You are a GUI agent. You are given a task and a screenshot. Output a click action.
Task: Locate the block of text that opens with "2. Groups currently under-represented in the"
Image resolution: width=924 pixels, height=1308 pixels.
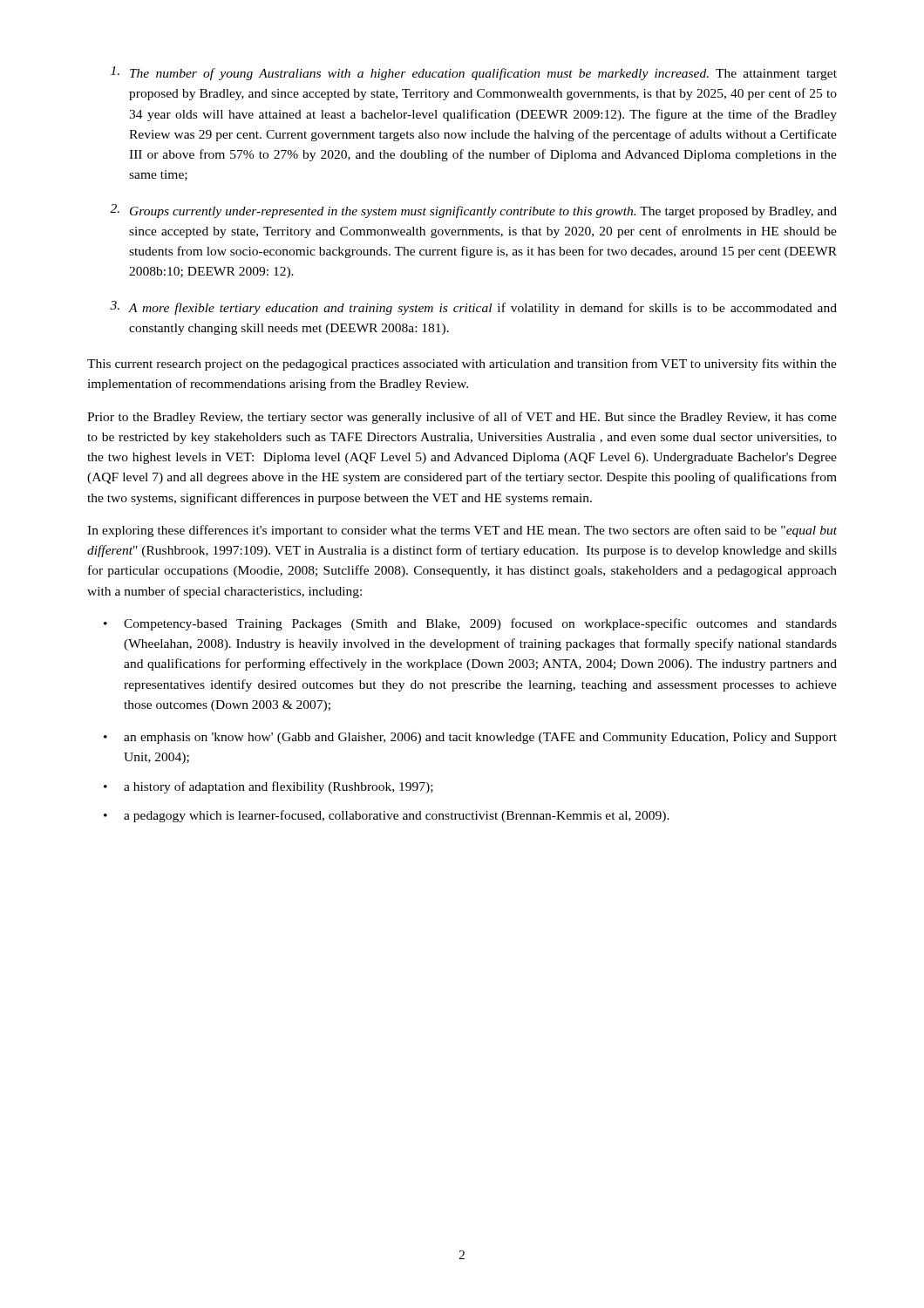click(462, 241)
